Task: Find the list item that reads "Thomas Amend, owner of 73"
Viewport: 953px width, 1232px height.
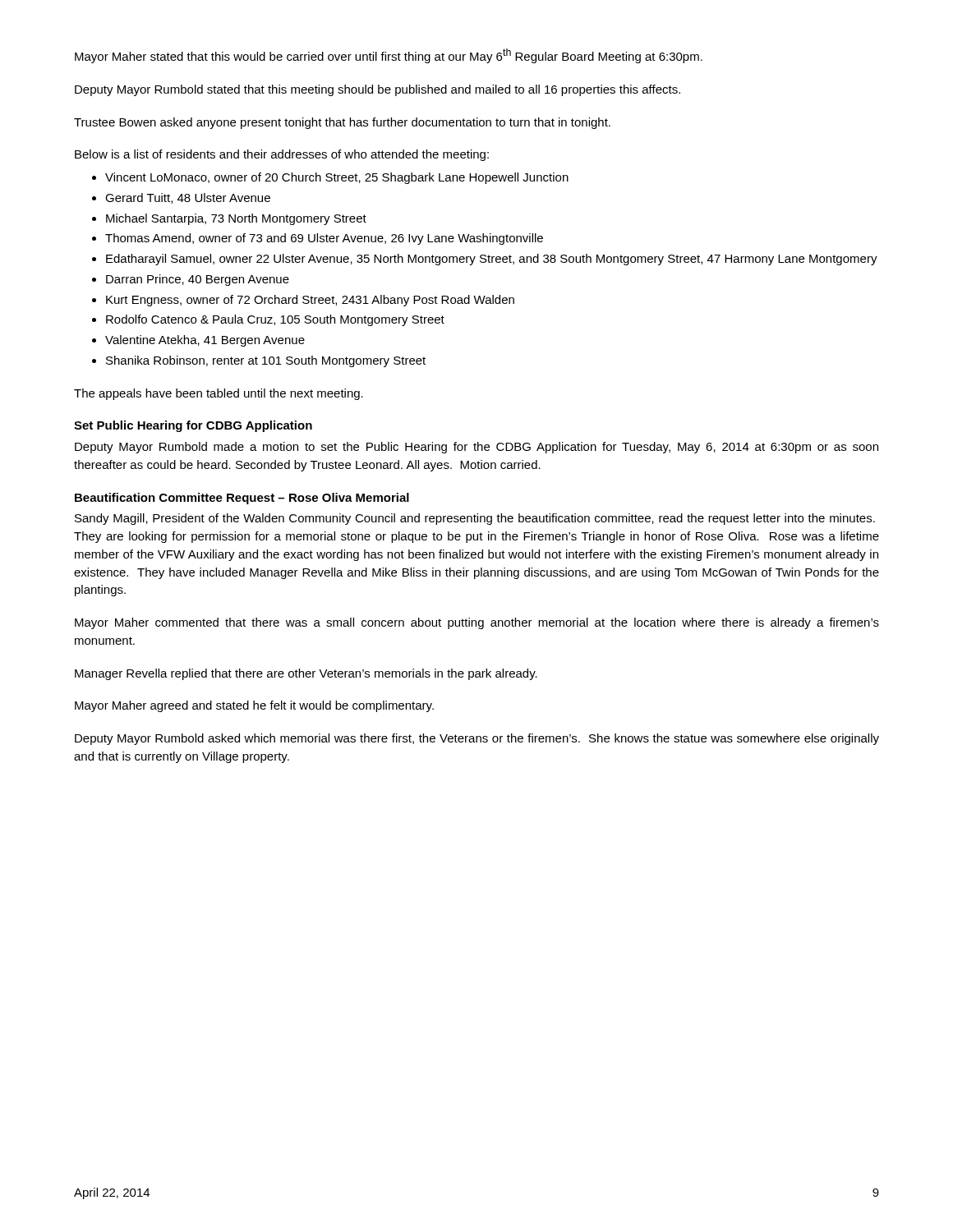Action: [x=324, y=238]
